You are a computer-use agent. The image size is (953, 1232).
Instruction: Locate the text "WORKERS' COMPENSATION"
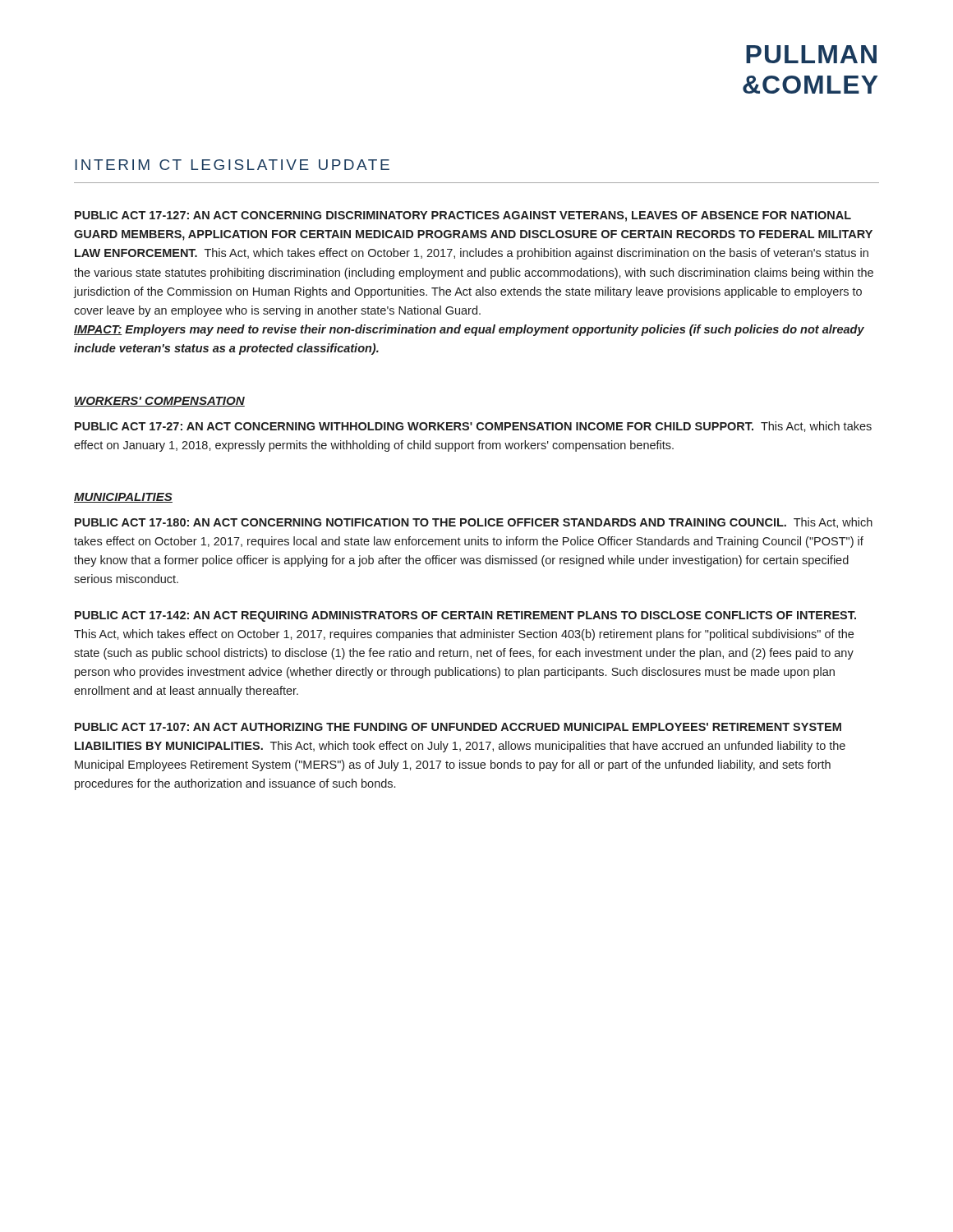[x=159, y=400]
